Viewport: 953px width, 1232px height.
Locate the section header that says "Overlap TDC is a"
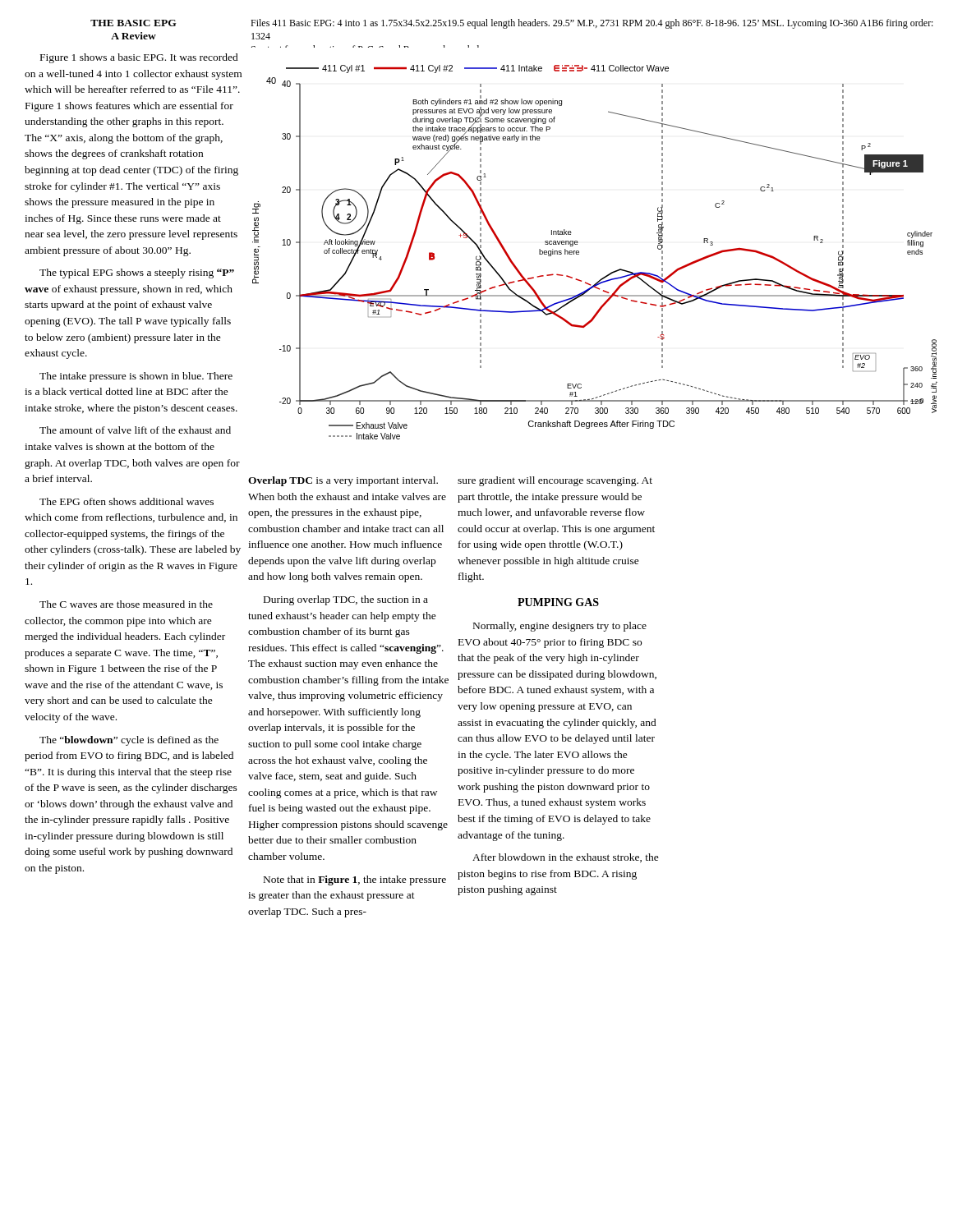coord(349,696)
